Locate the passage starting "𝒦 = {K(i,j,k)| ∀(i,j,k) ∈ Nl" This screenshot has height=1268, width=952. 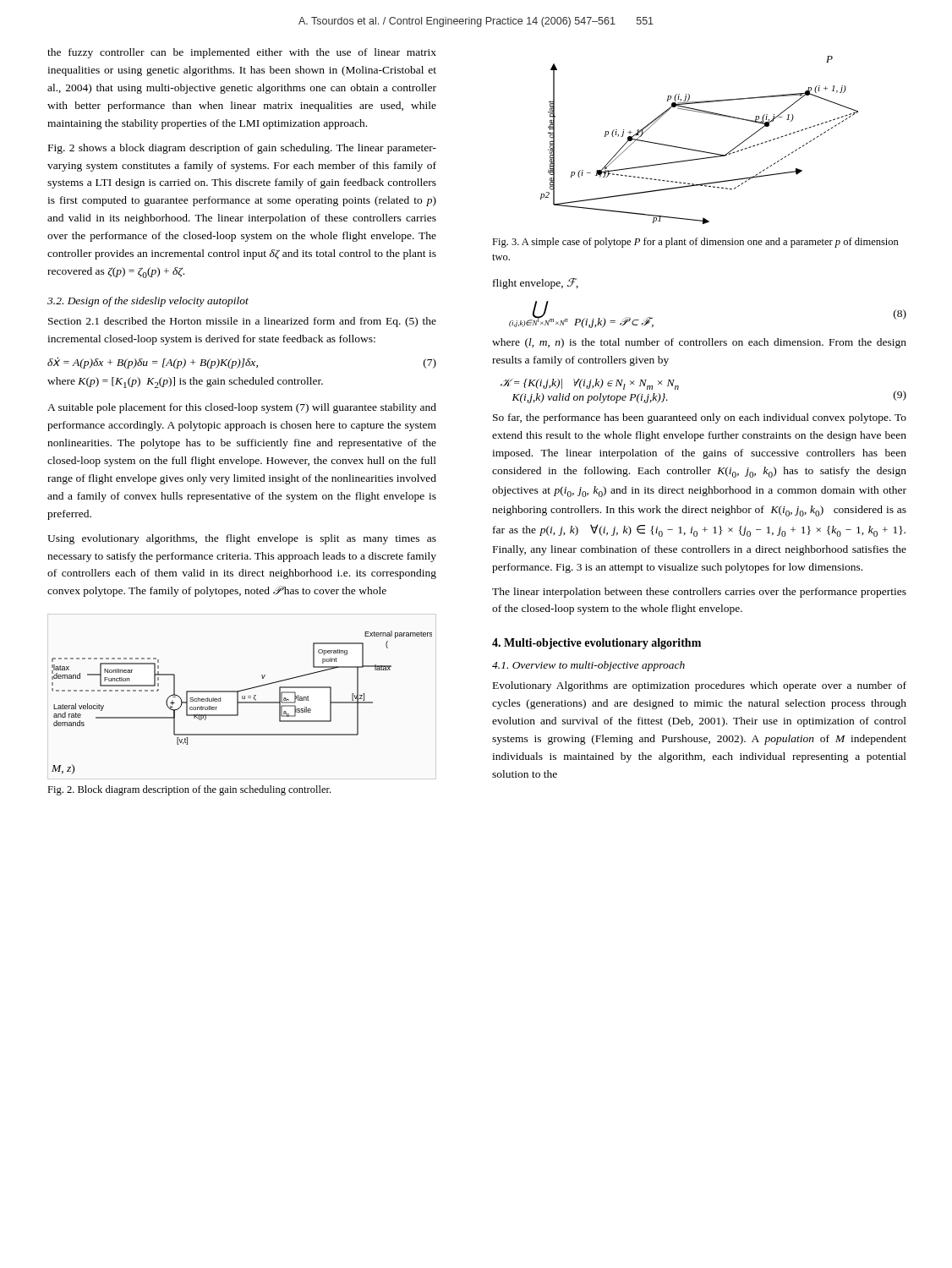[600, 388]
